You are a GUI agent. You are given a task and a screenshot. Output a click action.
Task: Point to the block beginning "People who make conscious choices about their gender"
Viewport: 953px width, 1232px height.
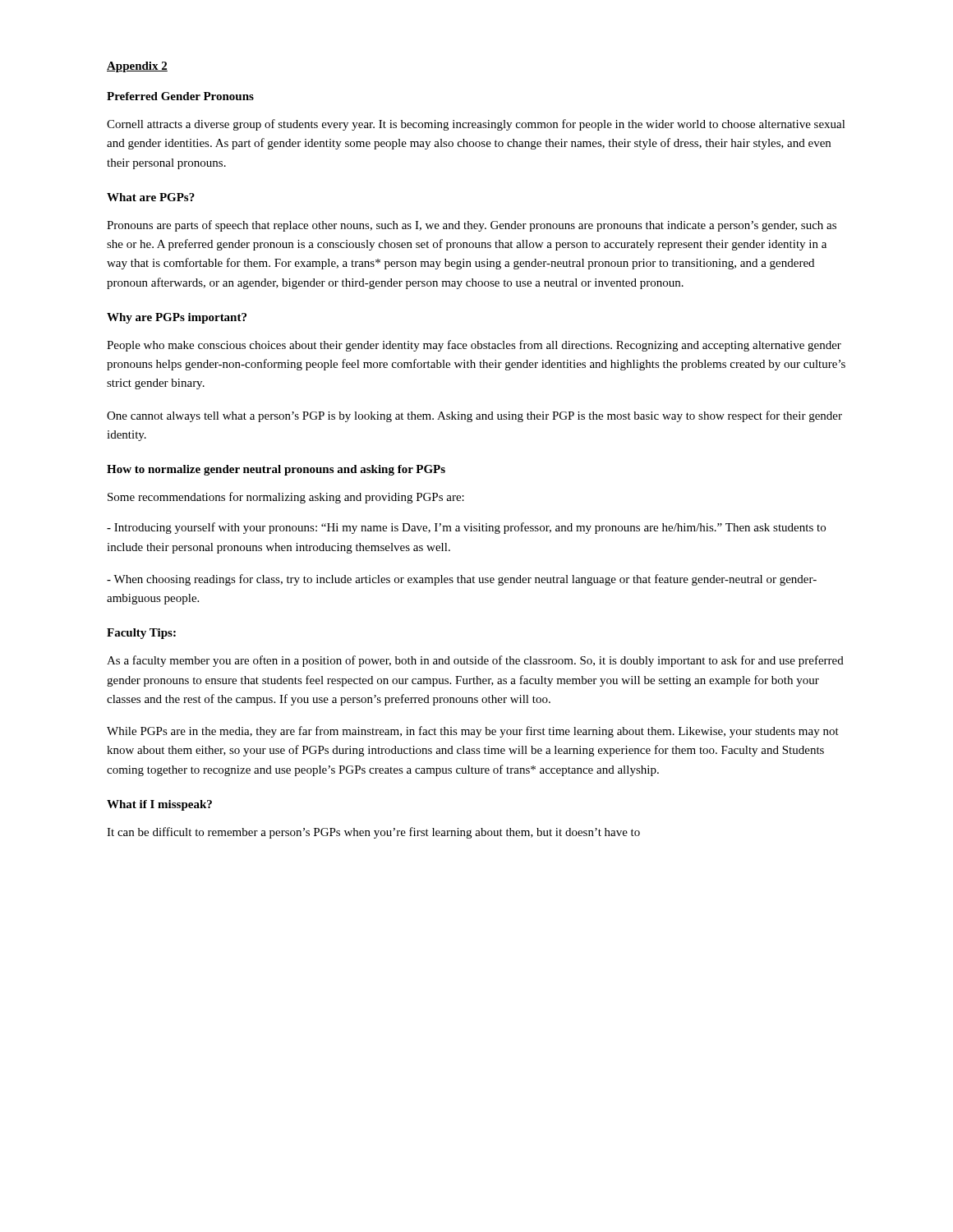[x=476, y=364]
